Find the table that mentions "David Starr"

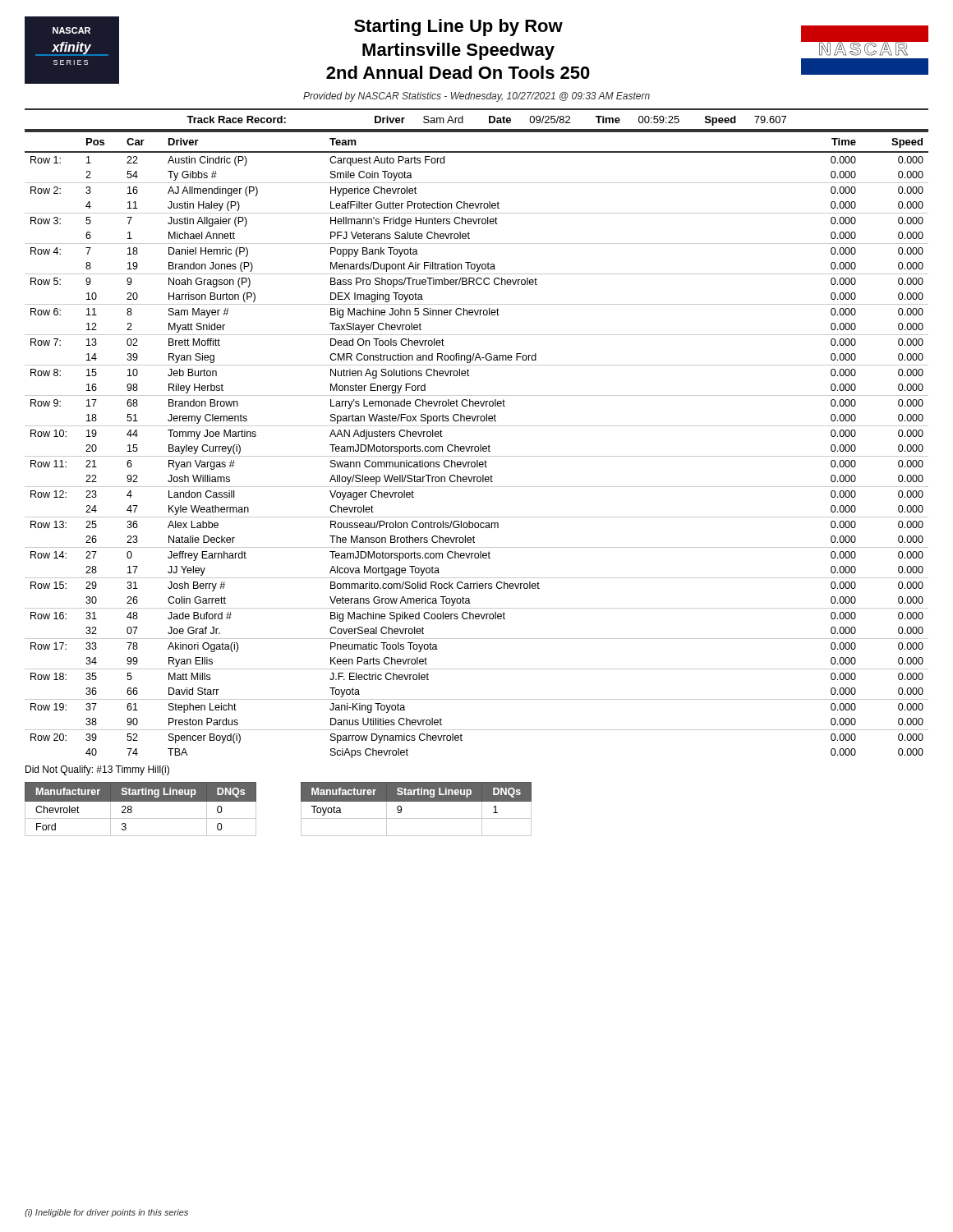pos(476,445)
